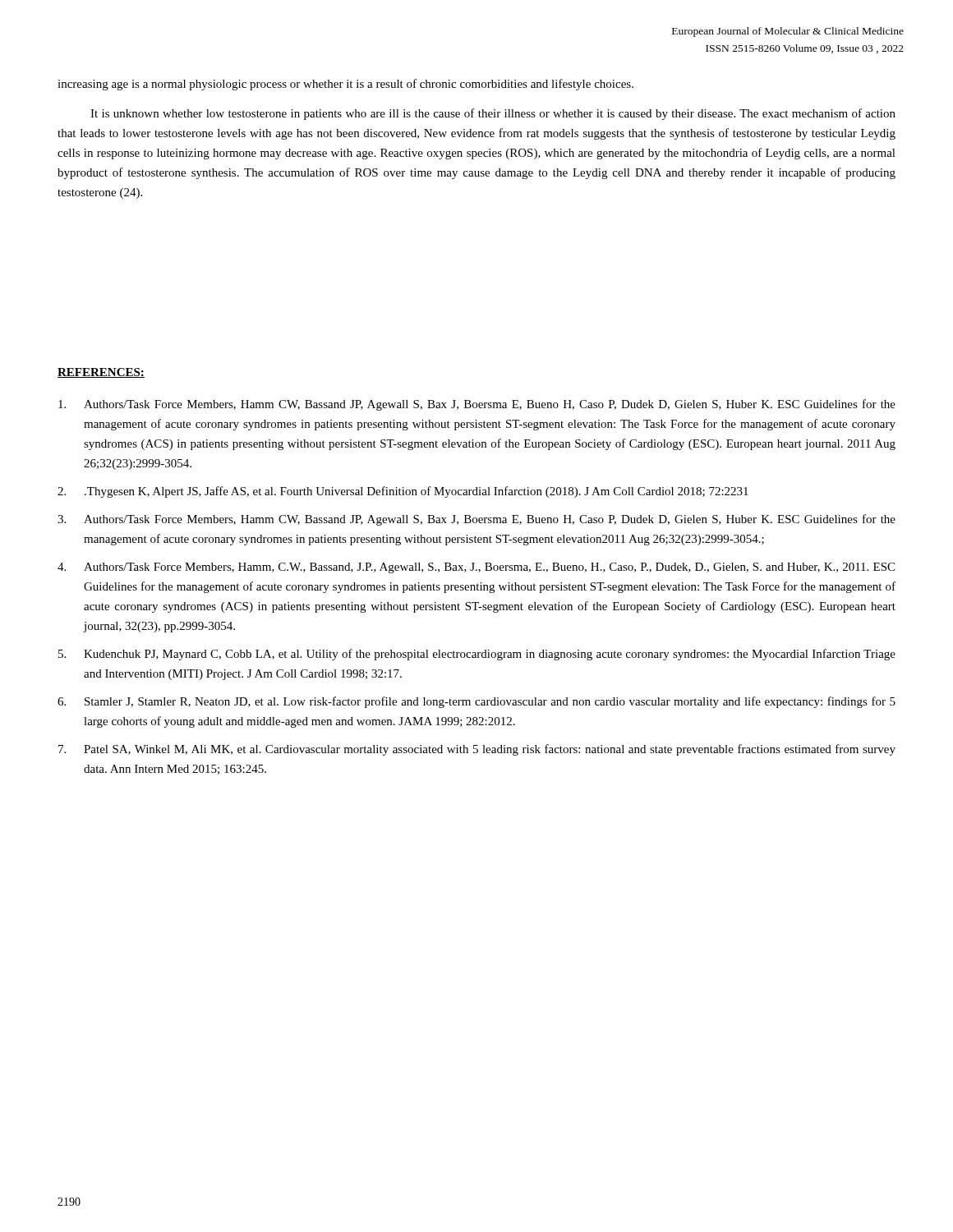Find the block starting "increasing age is a normal physiologic process or"
The width and height of the screenshot is (953, 1232).
476,138
